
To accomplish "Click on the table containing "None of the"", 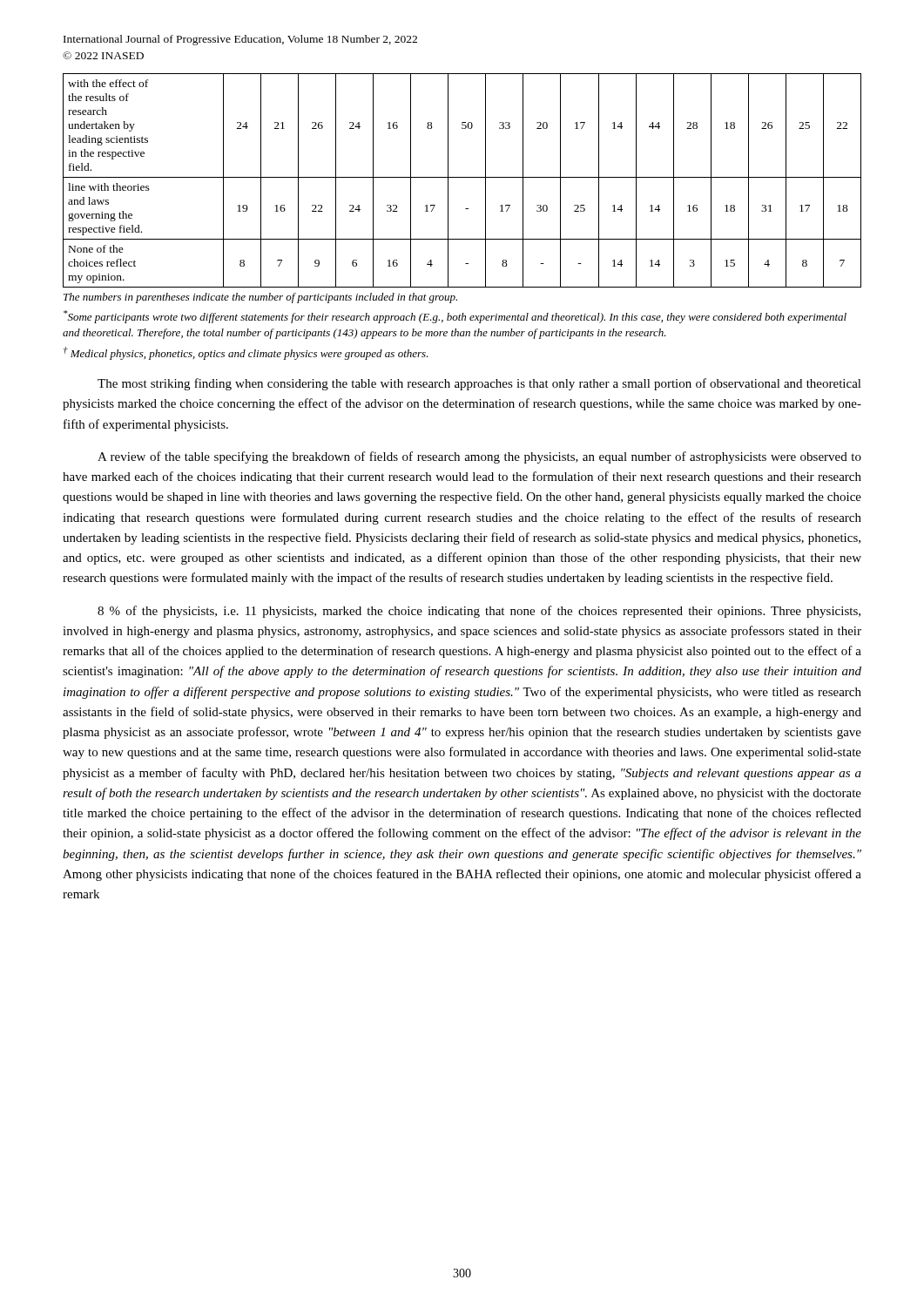I will 462,180.
